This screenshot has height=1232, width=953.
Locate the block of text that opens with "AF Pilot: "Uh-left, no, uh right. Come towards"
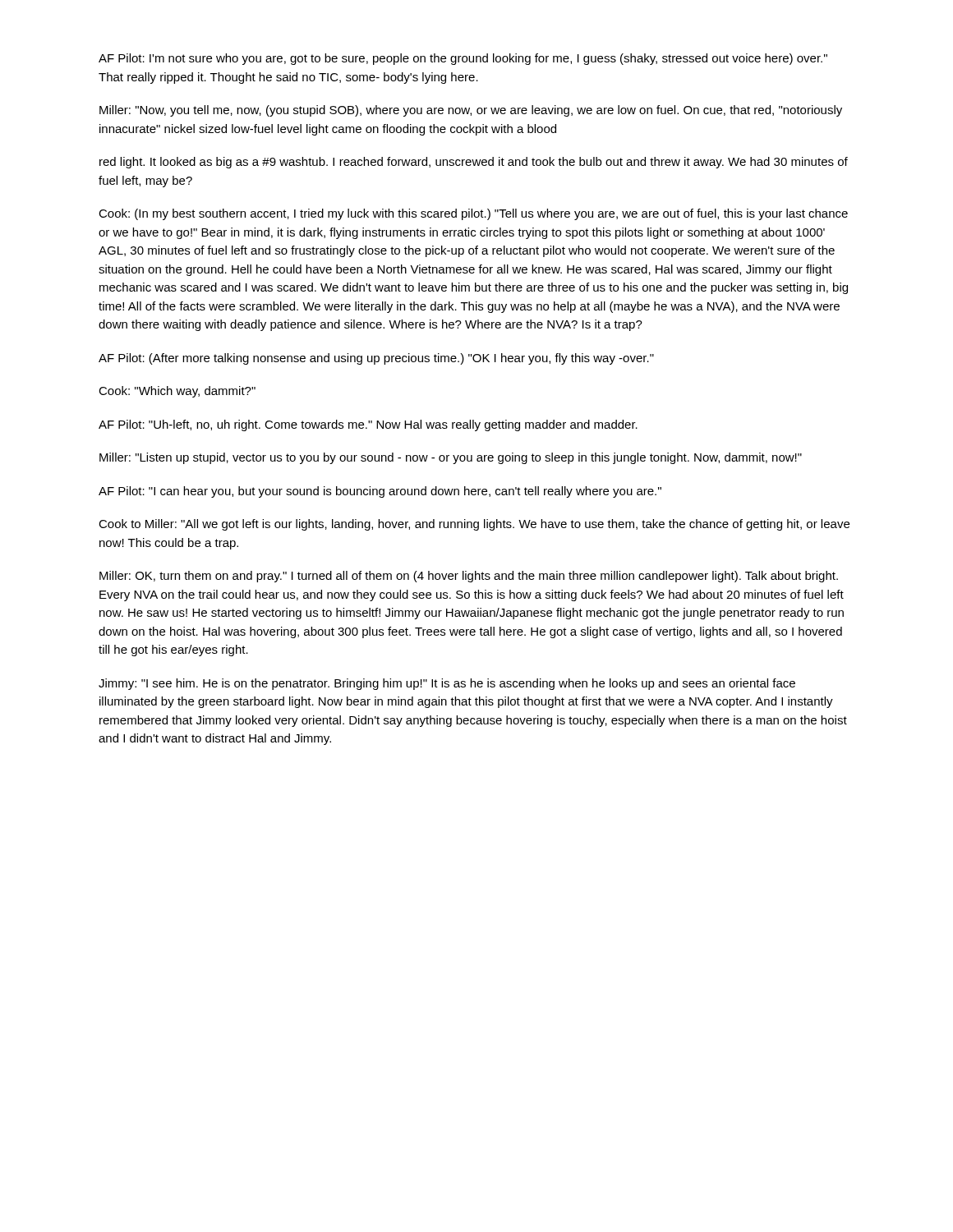click(368, 424)
